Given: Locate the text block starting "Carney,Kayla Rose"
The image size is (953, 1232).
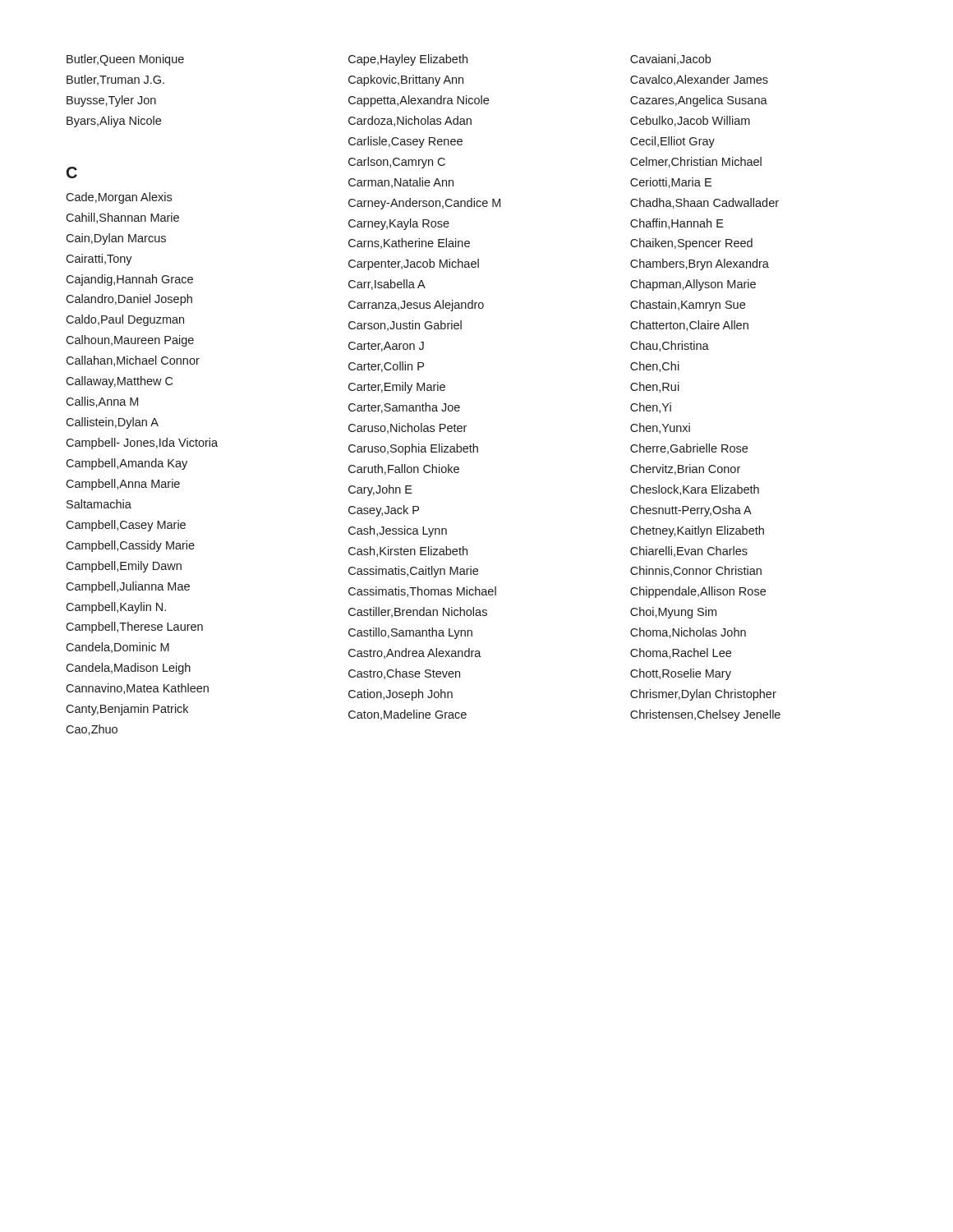Looking at the screenshot, I should click(x=399, y=223).
